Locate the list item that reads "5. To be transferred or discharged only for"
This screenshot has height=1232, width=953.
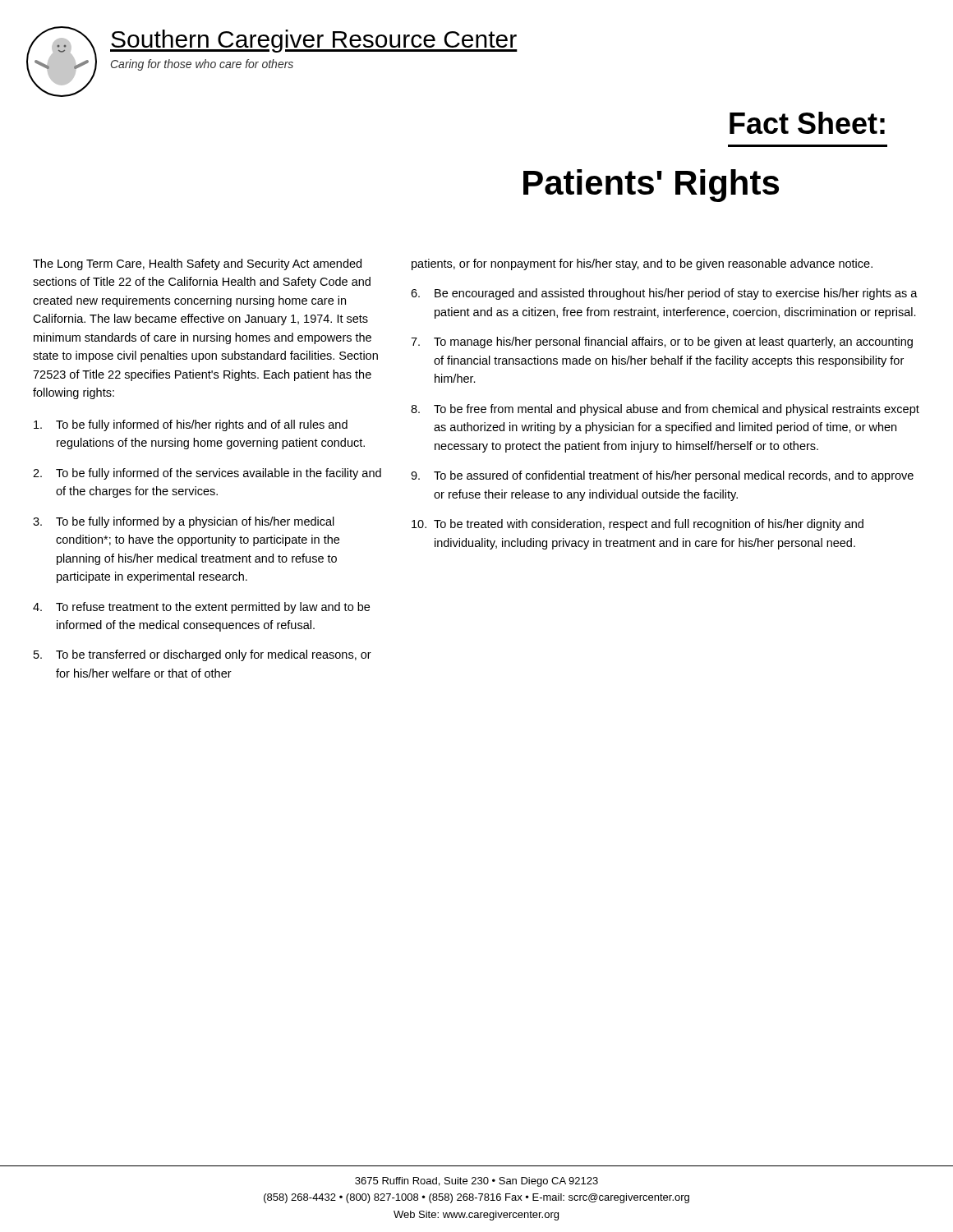pyautogui.click(x=210, y=664)
